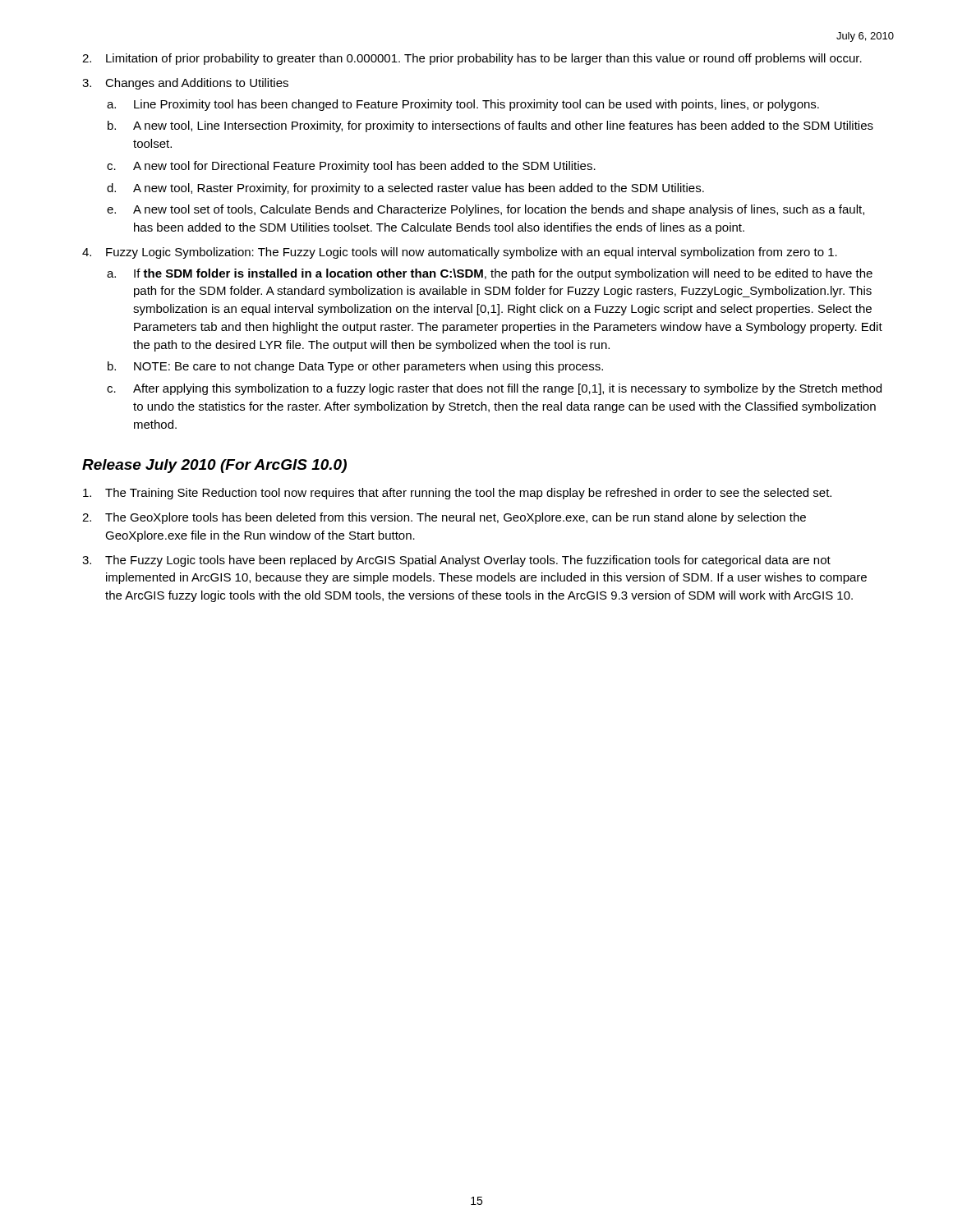This screenshot has height=1232, width=953.
Task: Find the element starting "2. The GeoXplore tools has been deleted from"
Action: click(x=485, y=526)
